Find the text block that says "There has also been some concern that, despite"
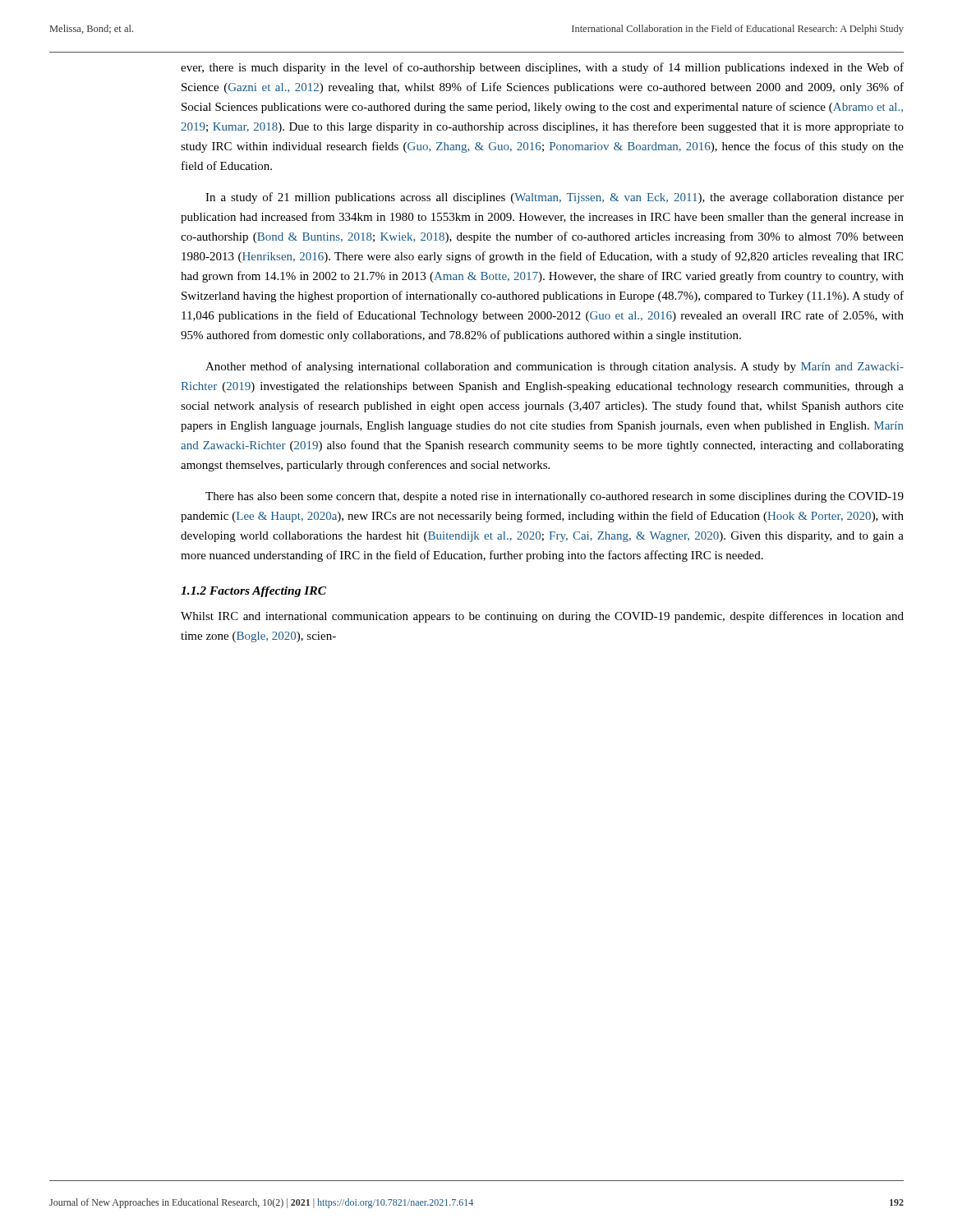 tap(542, 526)
